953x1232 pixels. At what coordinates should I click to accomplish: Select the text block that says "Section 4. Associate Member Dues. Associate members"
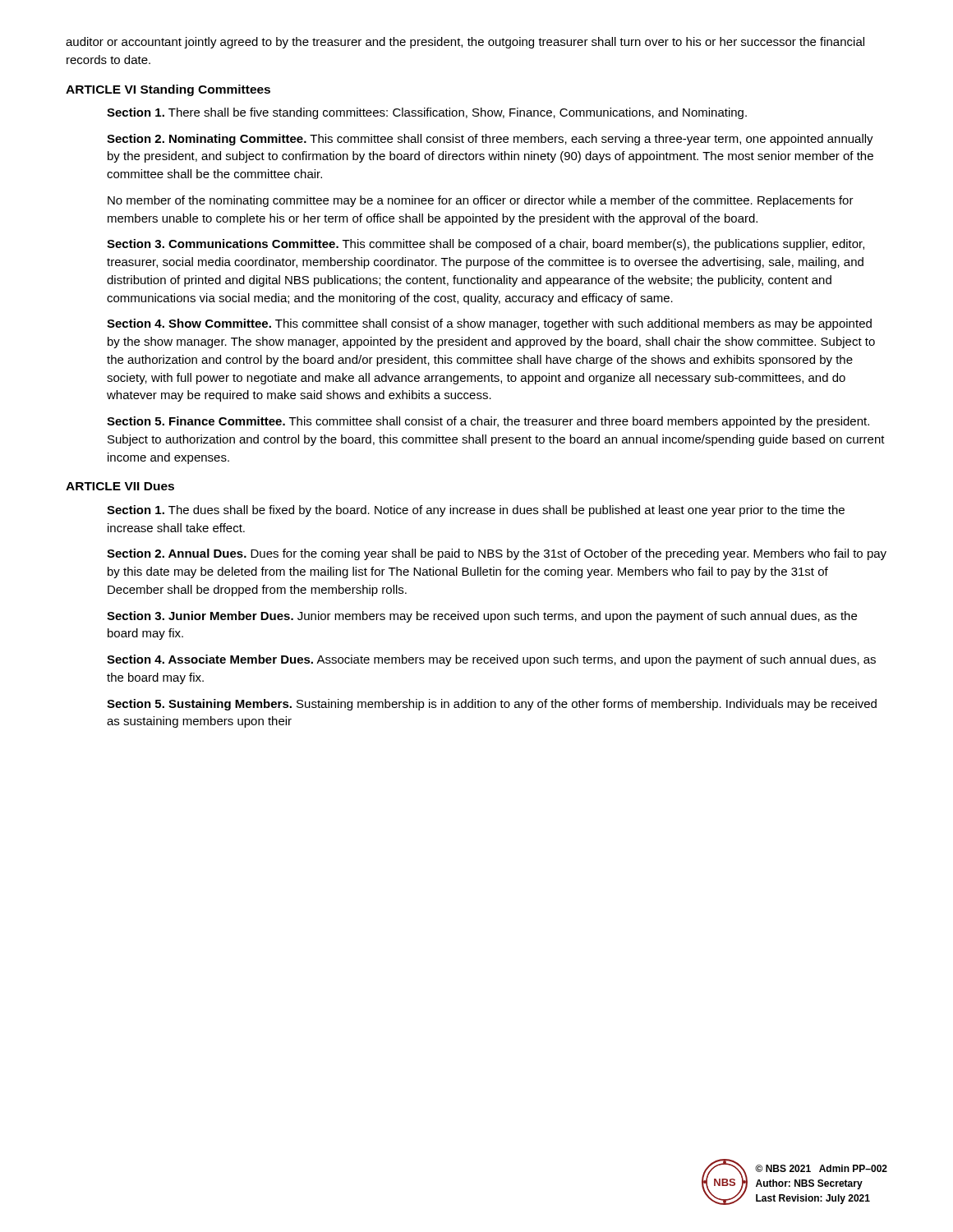click(497, 668)
